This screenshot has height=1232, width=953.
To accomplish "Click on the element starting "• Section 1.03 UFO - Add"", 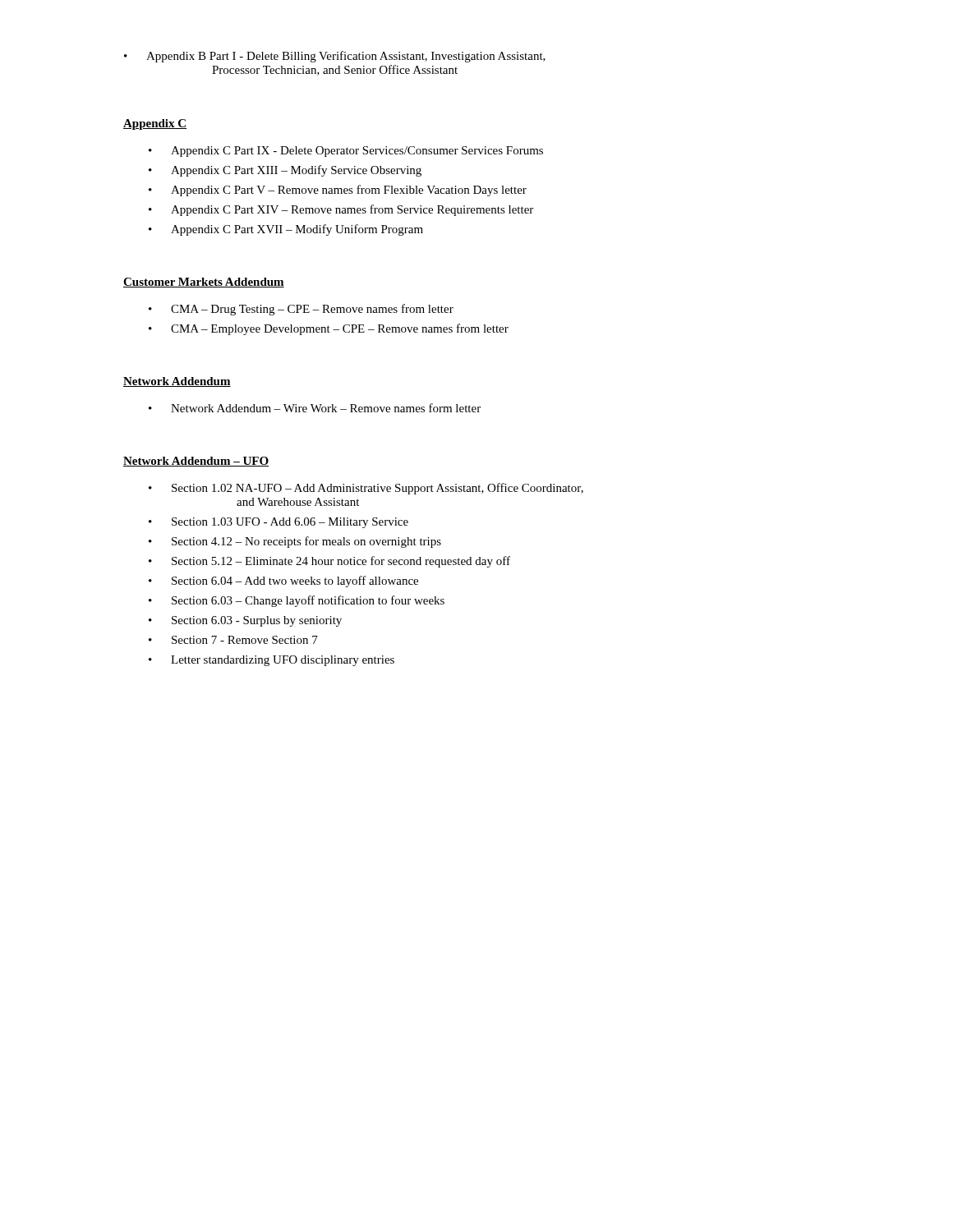I will (278, 522).
